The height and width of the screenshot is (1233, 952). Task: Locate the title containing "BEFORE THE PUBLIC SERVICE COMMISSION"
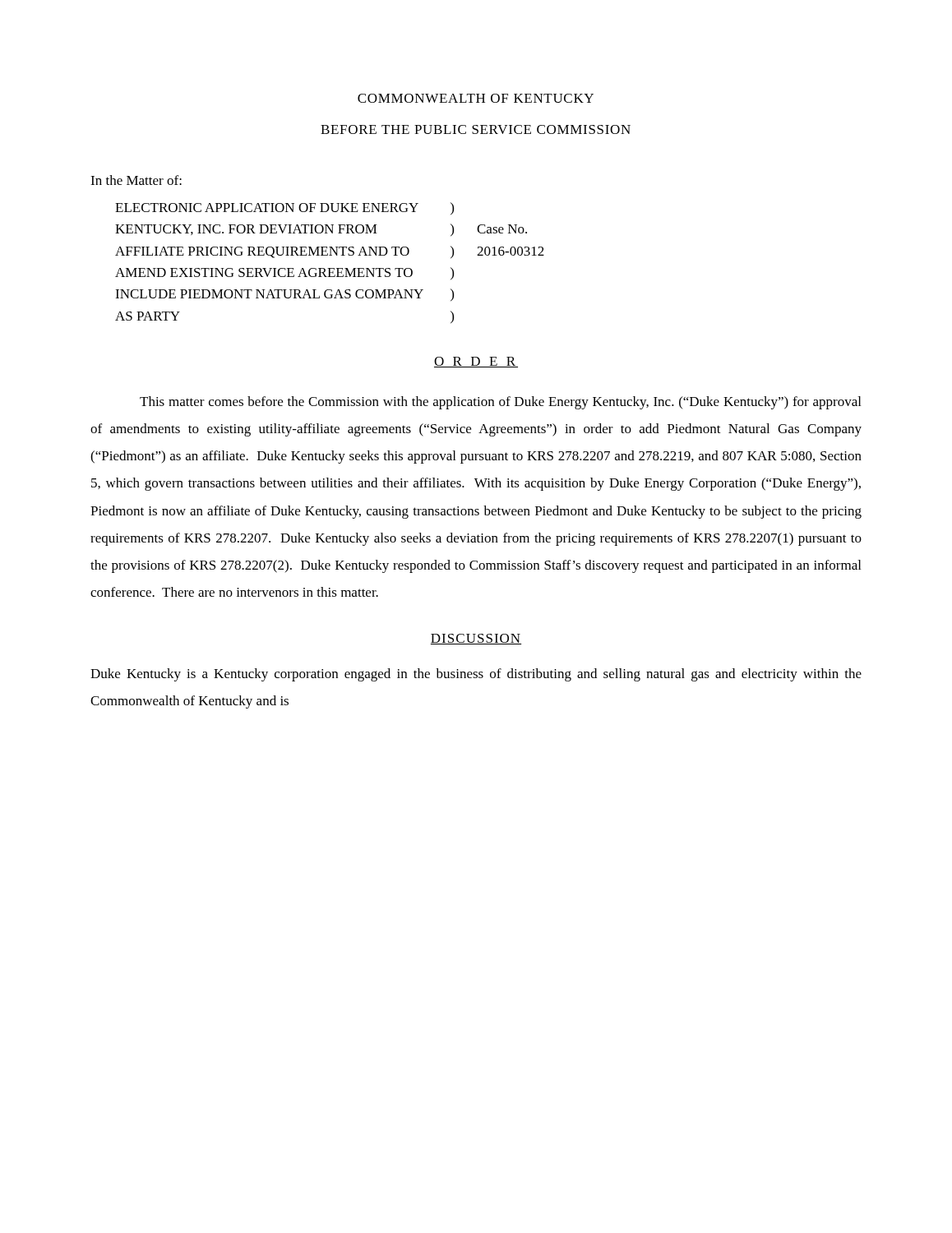tap(476, 129)
